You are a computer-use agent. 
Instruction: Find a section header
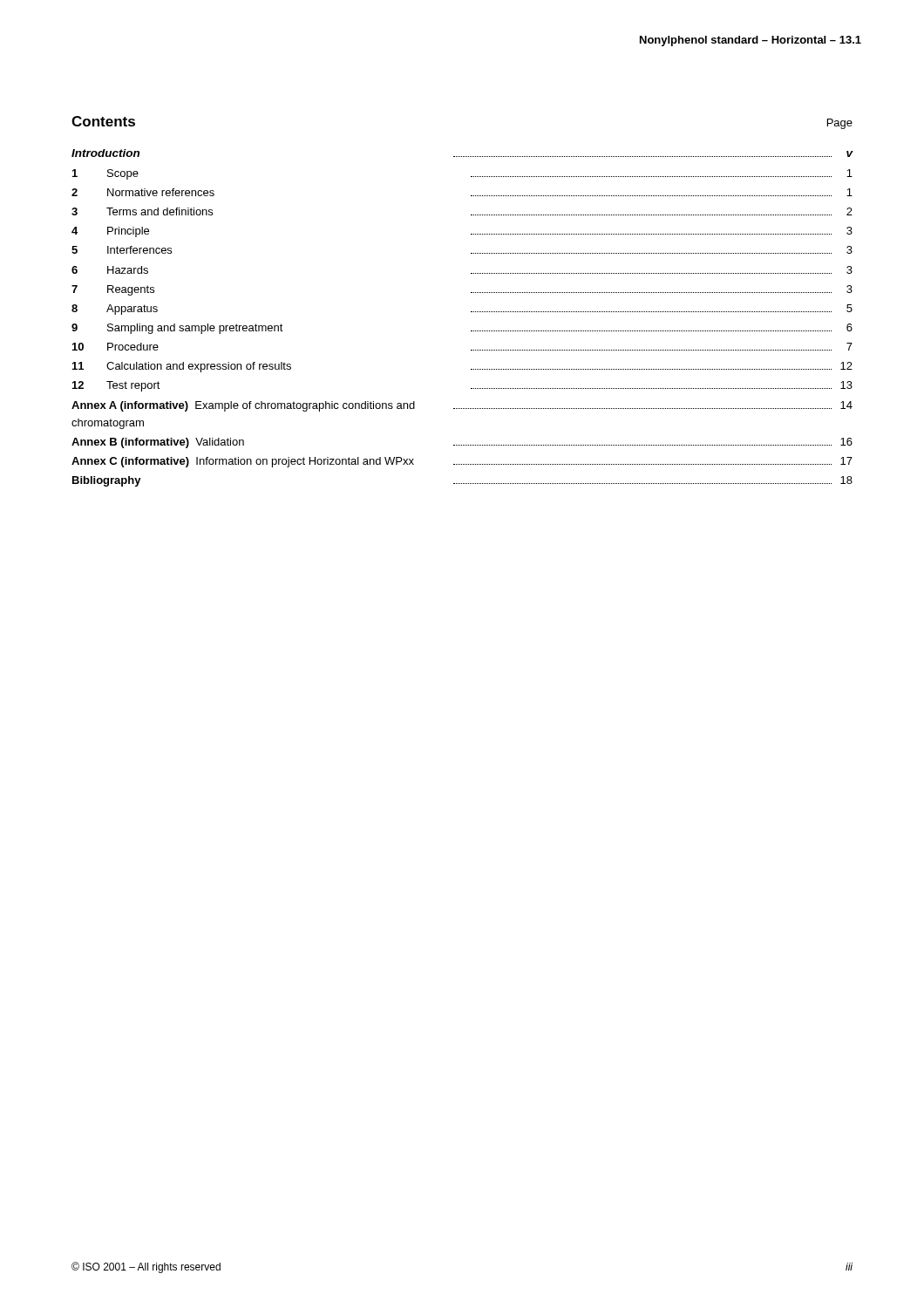click(x=104, y=122)
